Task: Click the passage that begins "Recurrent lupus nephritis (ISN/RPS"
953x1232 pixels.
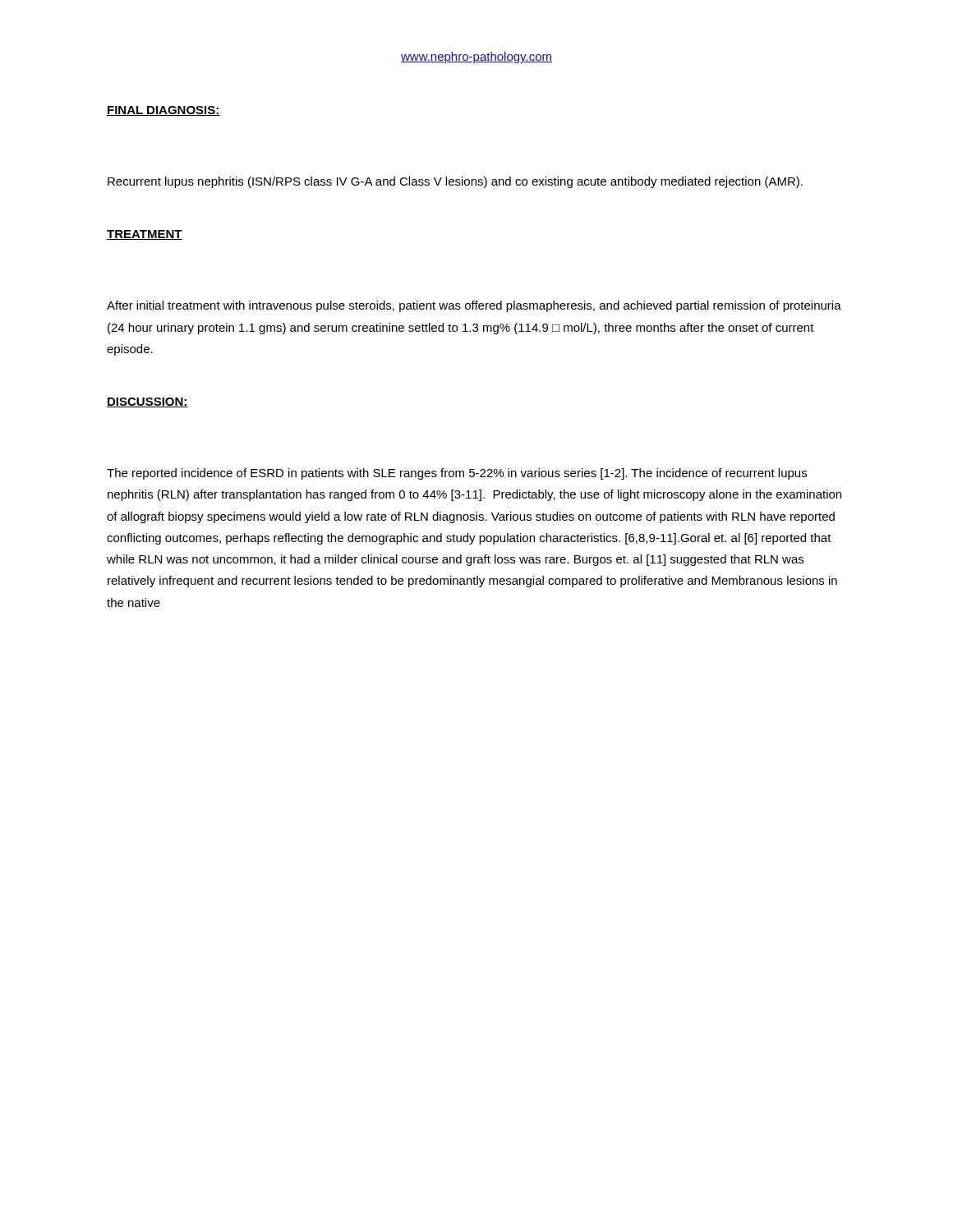Action: (x=455, y=181)
